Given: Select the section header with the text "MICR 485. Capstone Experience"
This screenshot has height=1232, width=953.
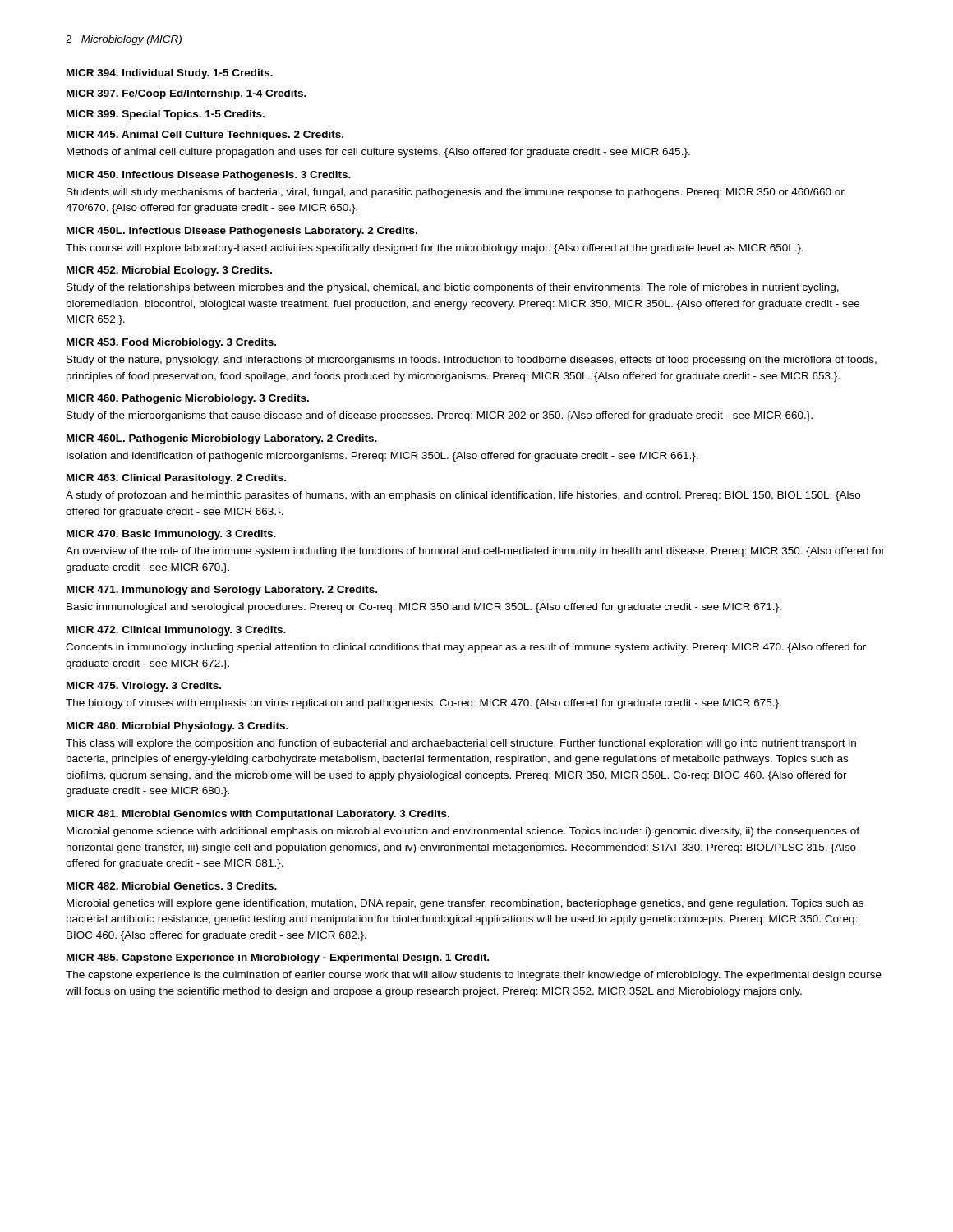Looking at the screenshot, I should click(x=476, y=958).
